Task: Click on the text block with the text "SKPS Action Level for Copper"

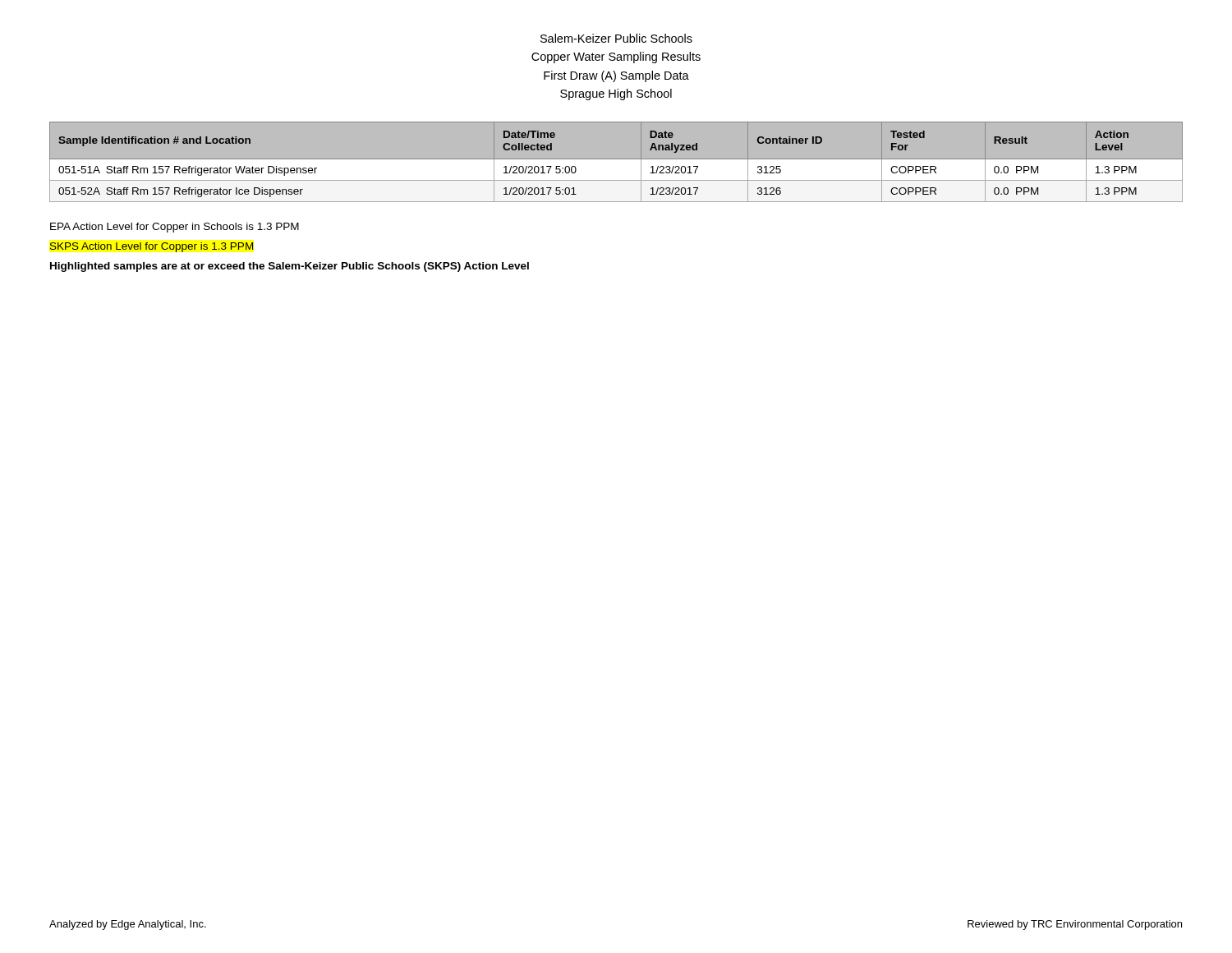Action: pyautogui.click(x=152, y=246)
